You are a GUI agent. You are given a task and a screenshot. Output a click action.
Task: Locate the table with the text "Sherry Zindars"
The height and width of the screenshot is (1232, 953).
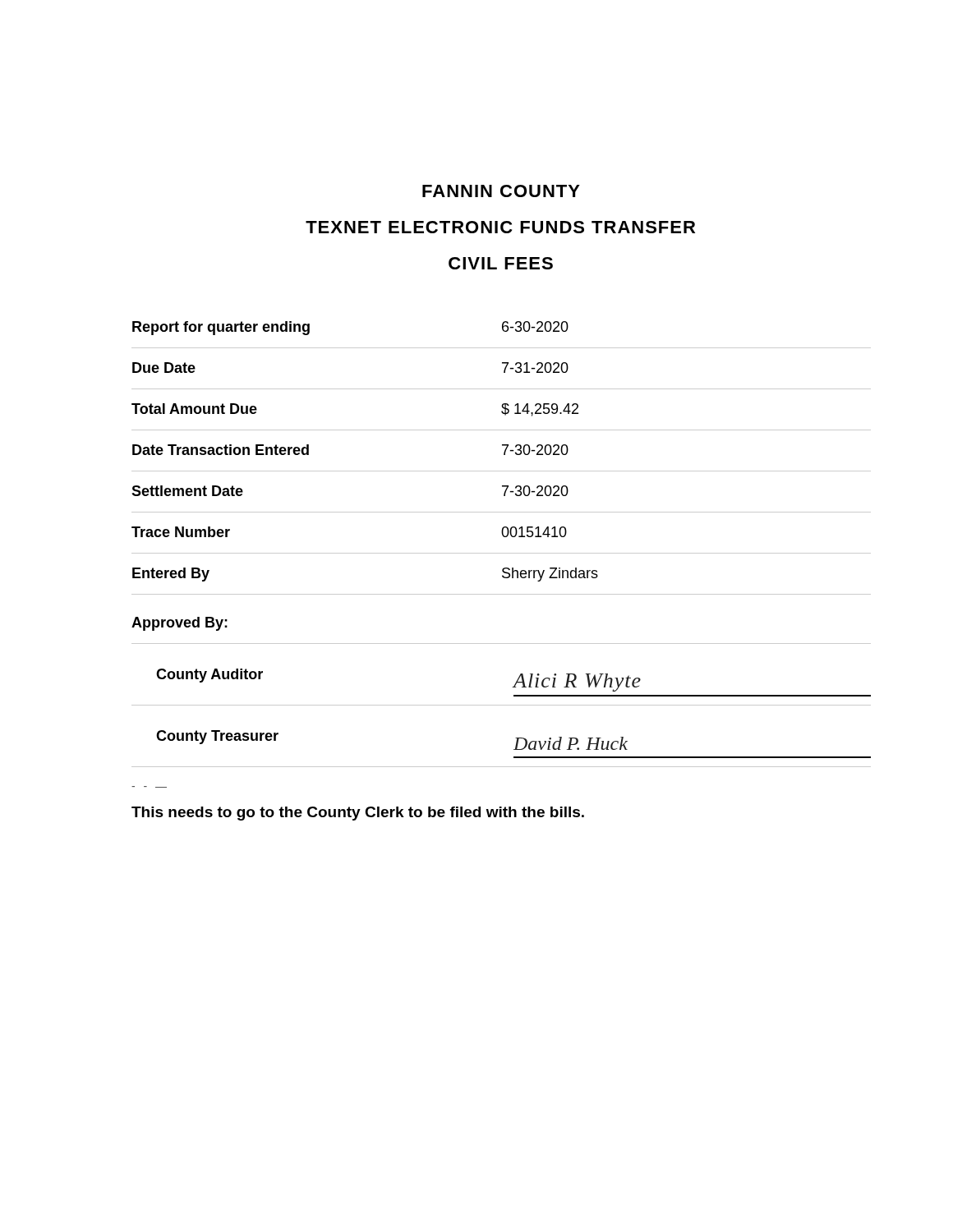(501, 451)
